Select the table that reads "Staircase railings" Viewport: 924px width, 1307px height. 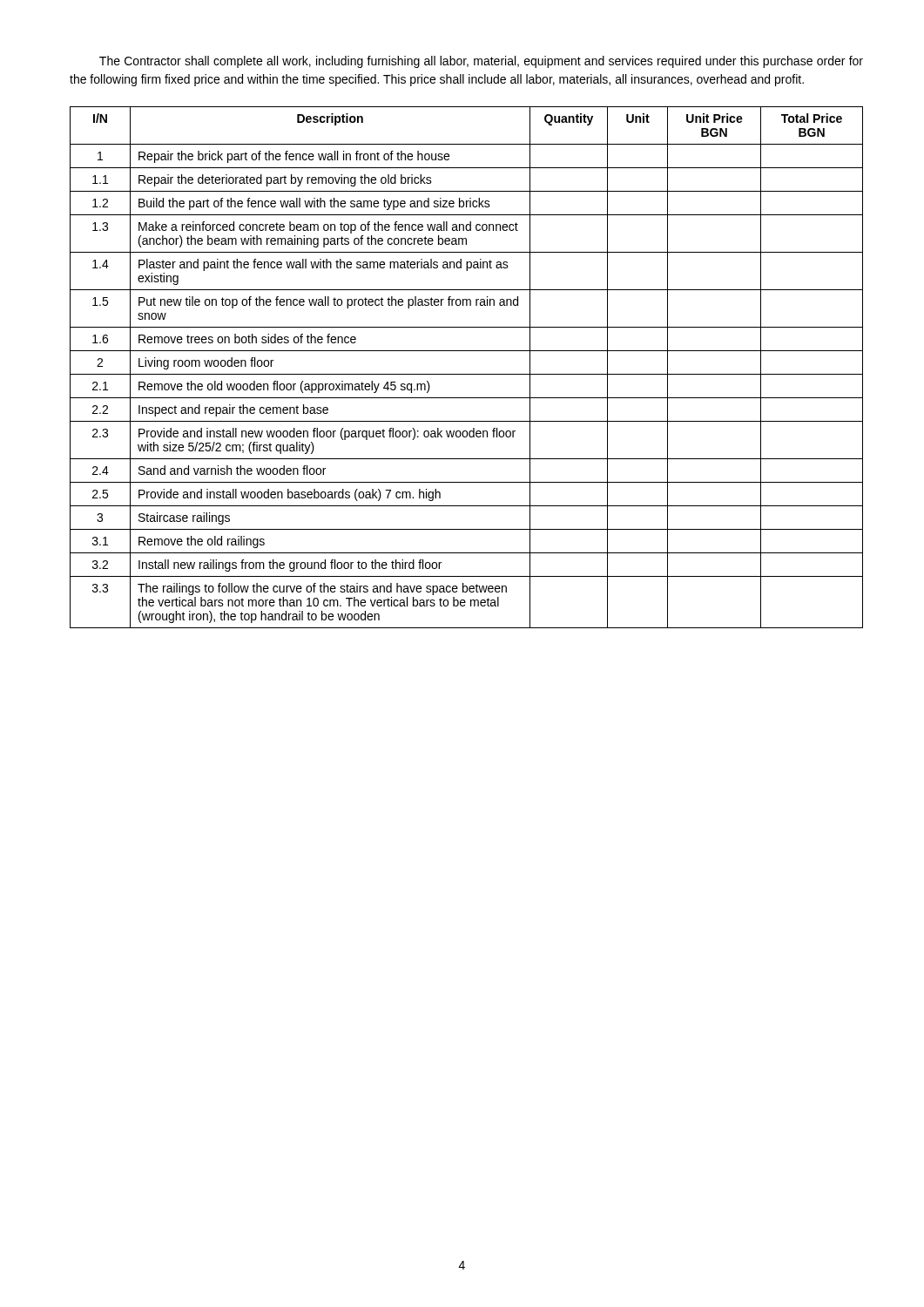click(466, 367)
